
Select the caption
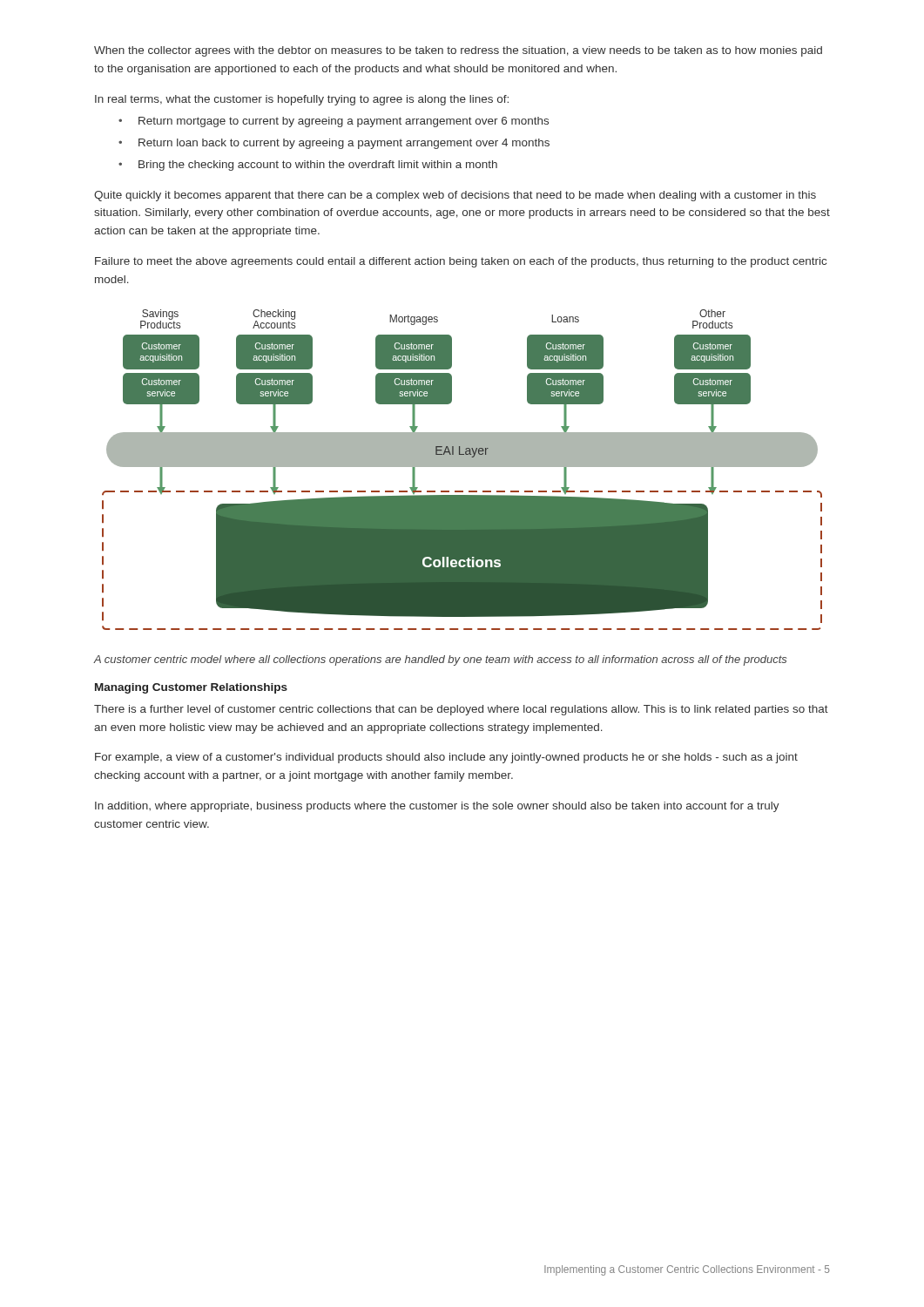point(441,659)
